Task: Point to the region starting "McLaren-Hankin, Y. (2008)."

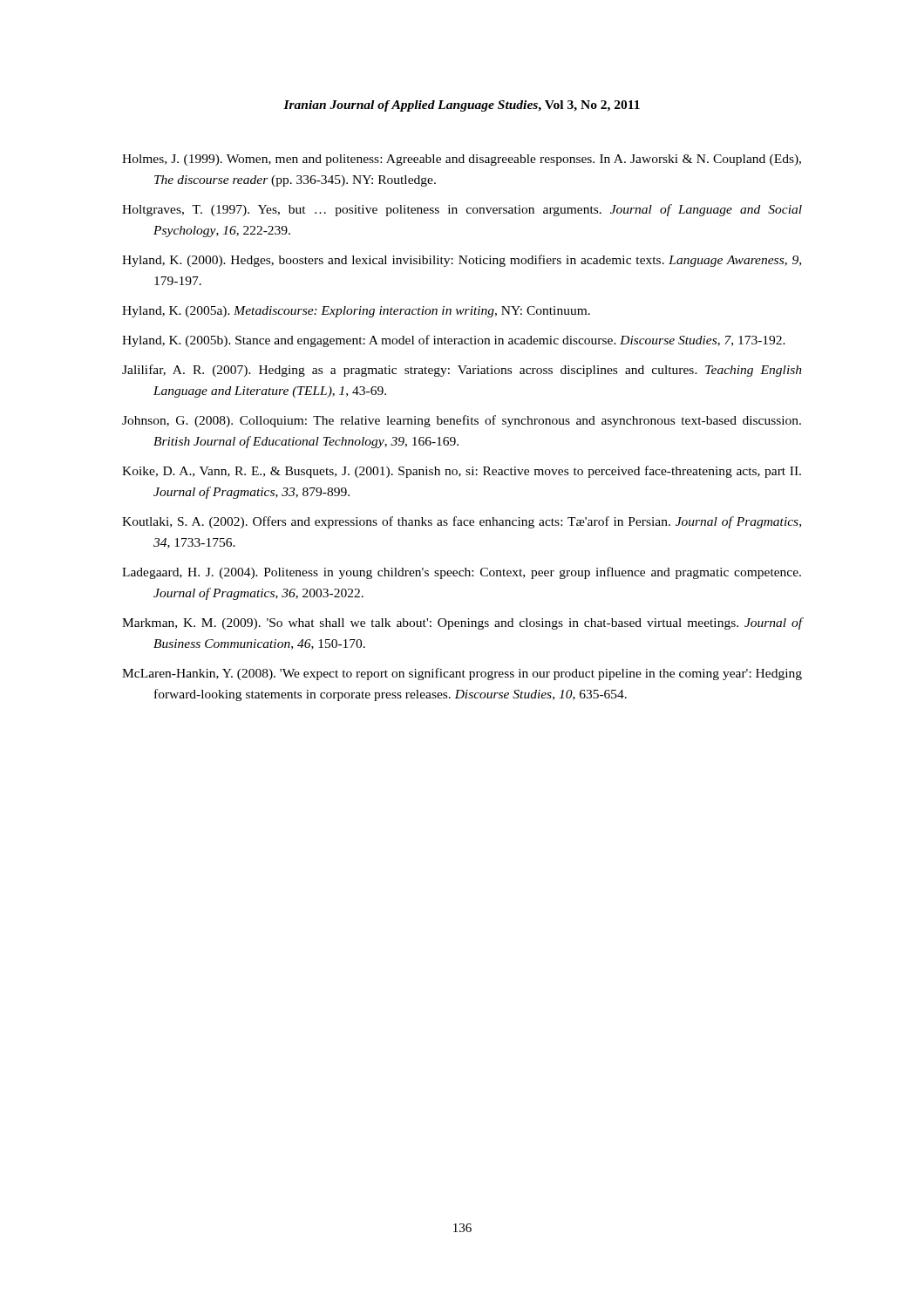Action: coord(462,683)
